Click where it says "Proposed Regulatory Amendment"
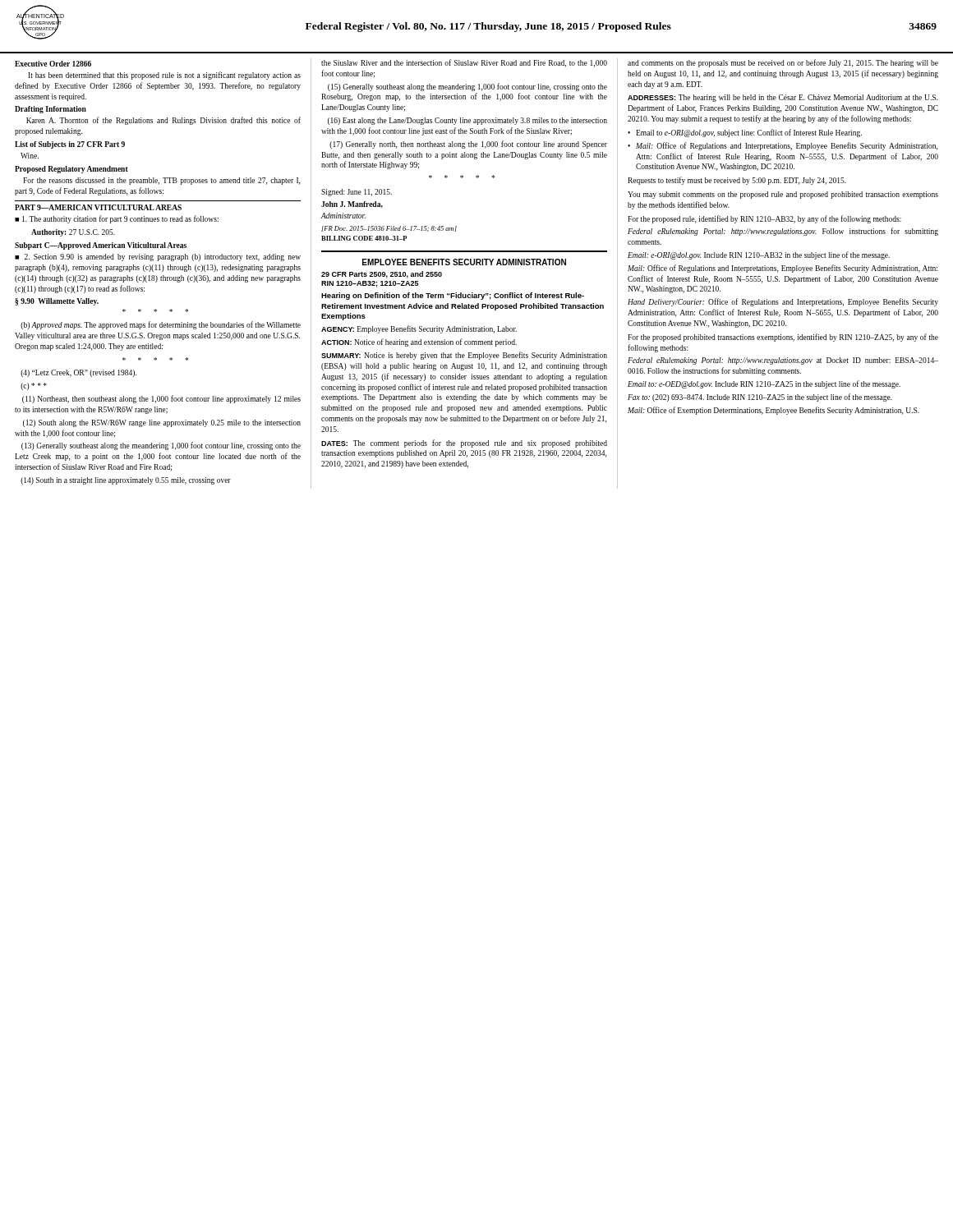The image size is (953, 1232). (x=71, y=169)
